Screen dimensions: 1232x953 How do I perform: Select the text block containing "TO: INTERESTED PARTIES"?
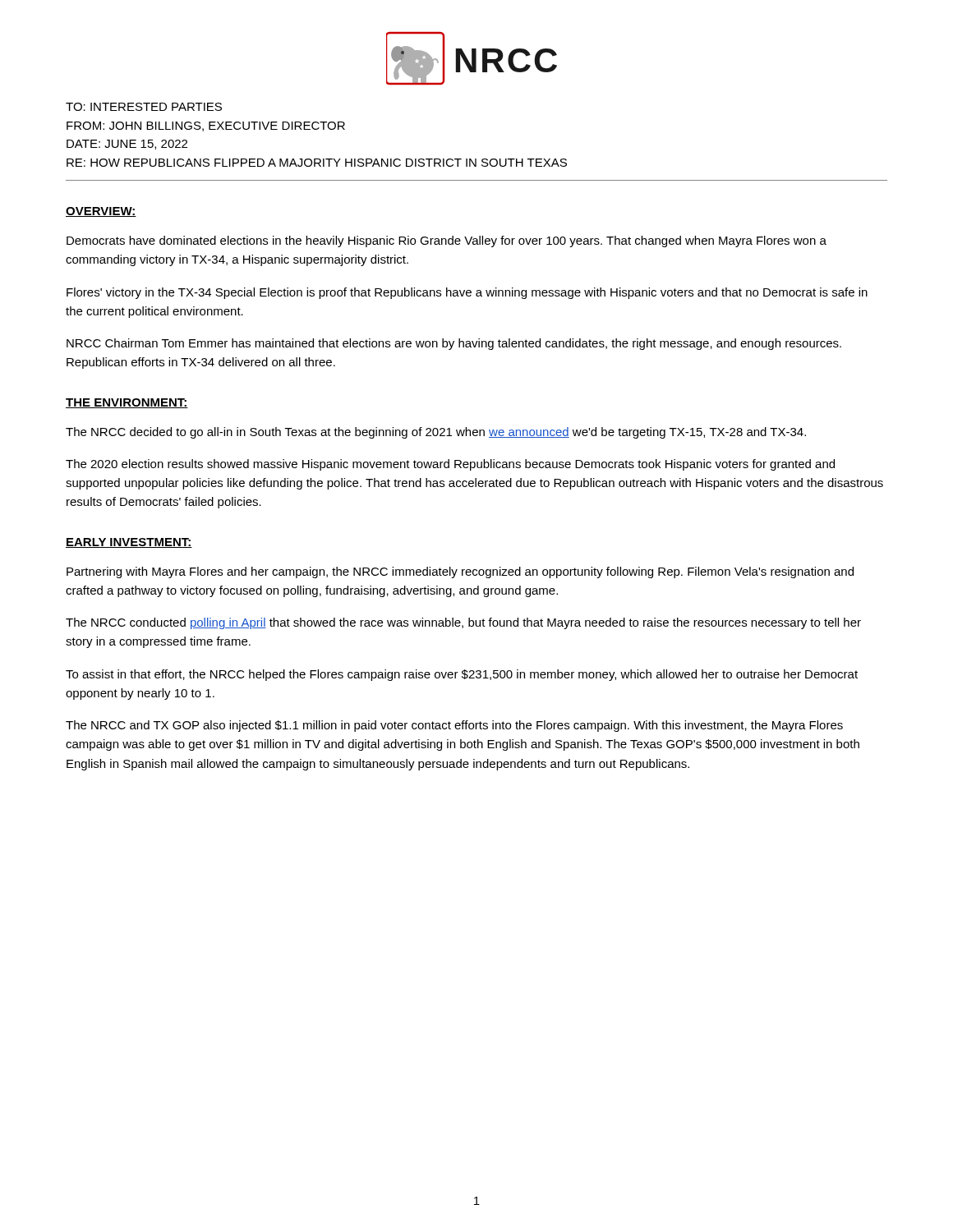pos(144,107)
